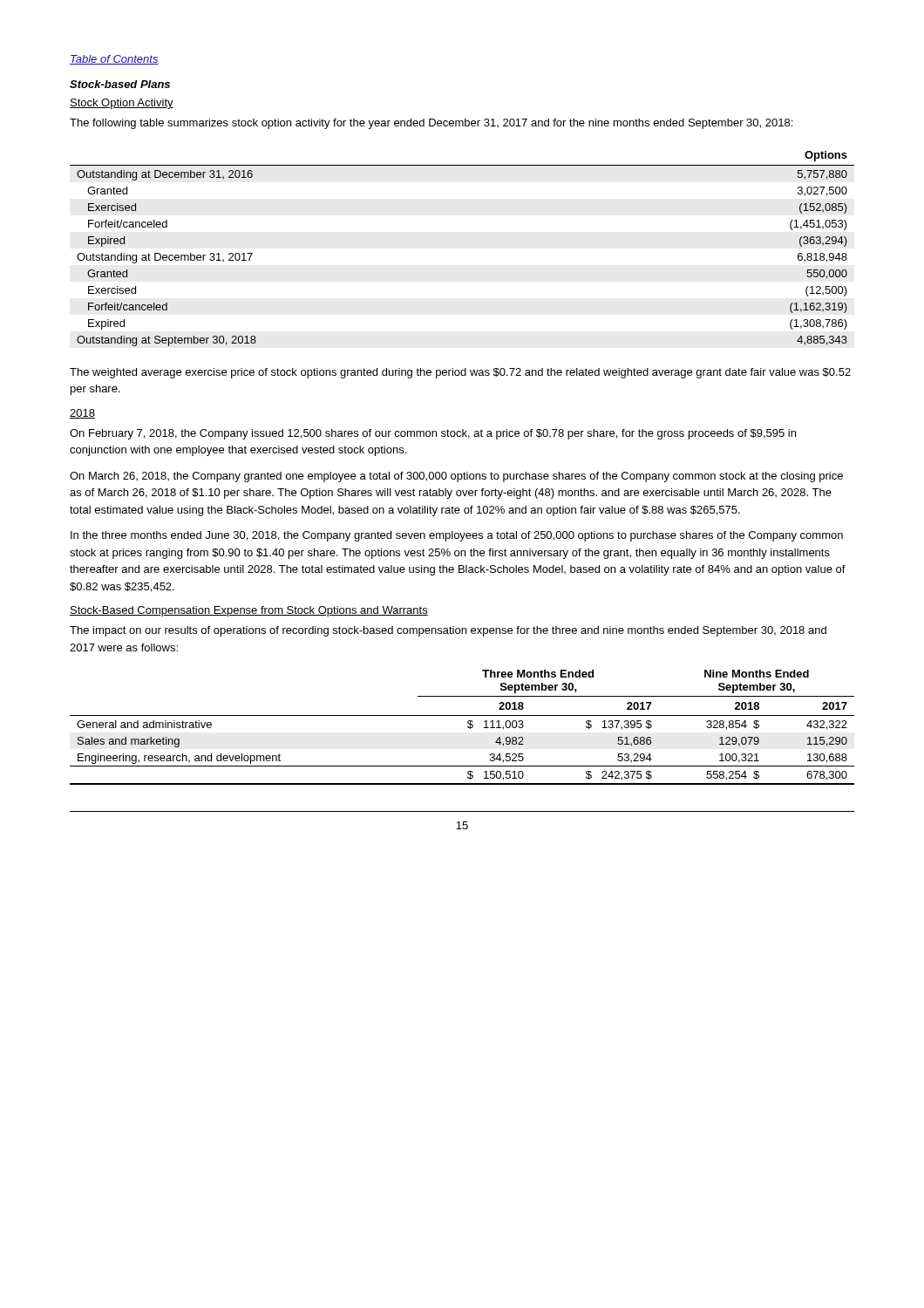
Task: Find the section header on this page that starts "Stock-Based Compensation Expense from Stock Options"
Action: (249, 610)
